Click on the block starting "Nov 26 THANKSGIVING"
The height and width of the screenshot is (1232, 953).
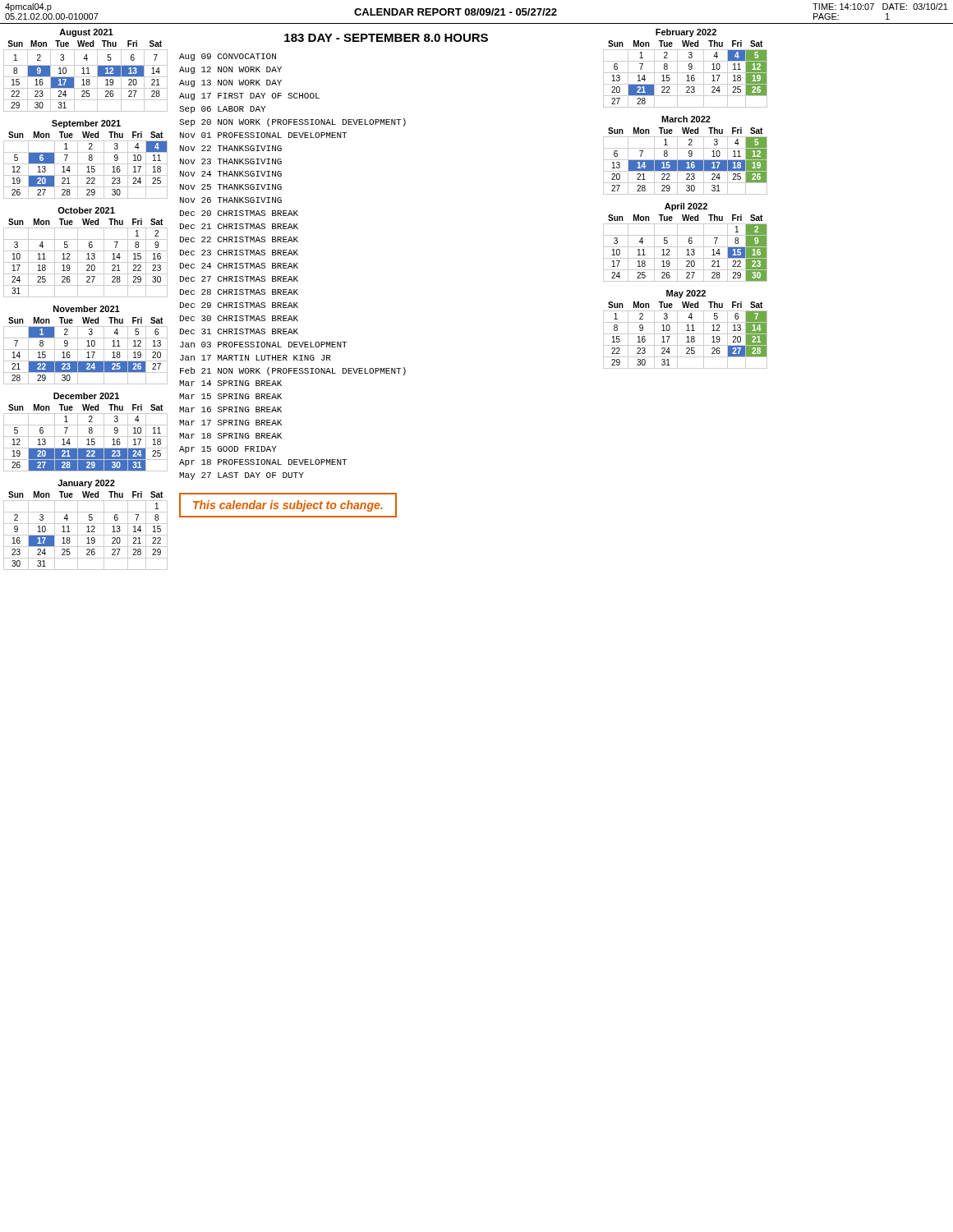231,200
